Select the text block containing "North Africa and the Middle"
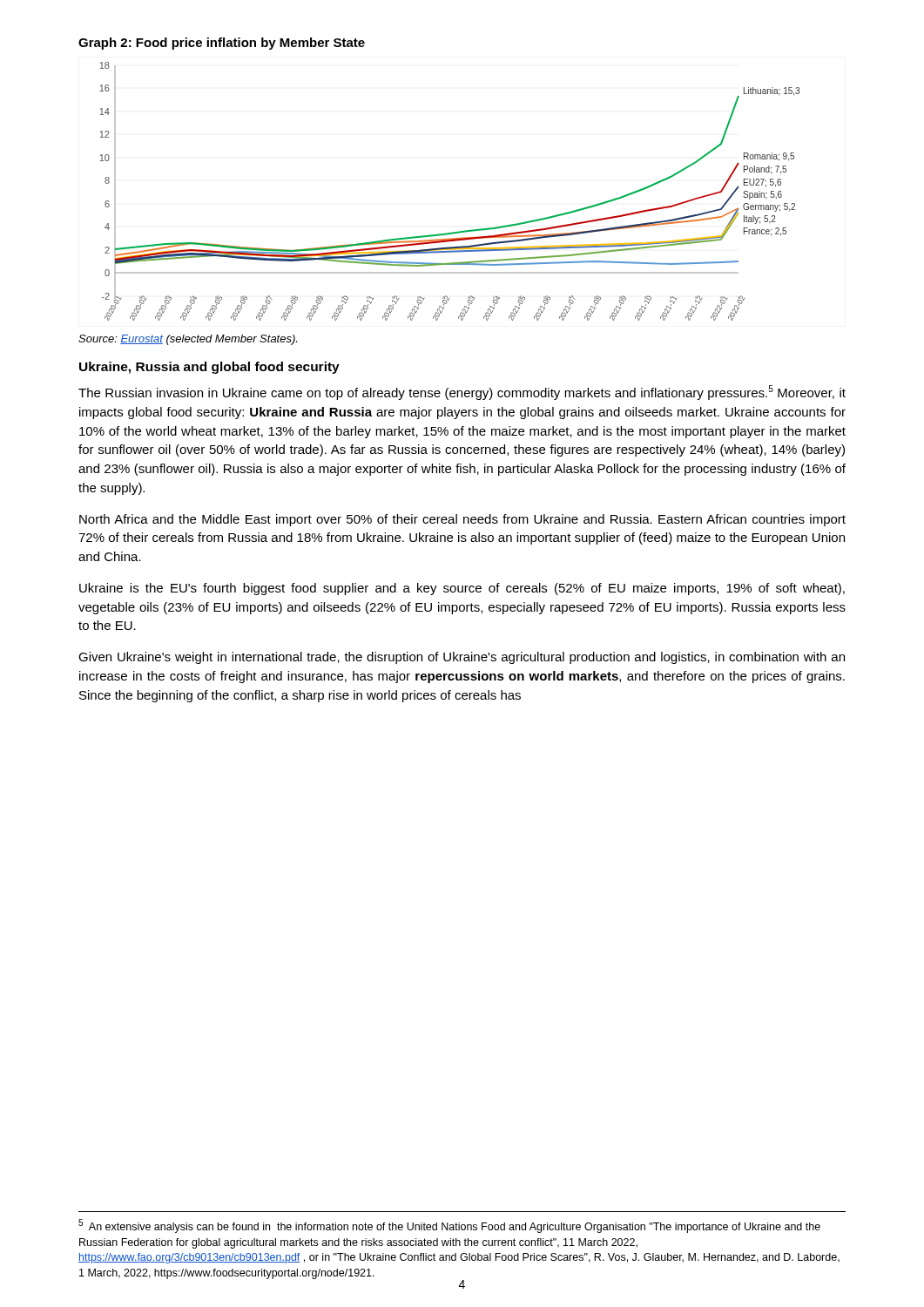 point(462,537)
